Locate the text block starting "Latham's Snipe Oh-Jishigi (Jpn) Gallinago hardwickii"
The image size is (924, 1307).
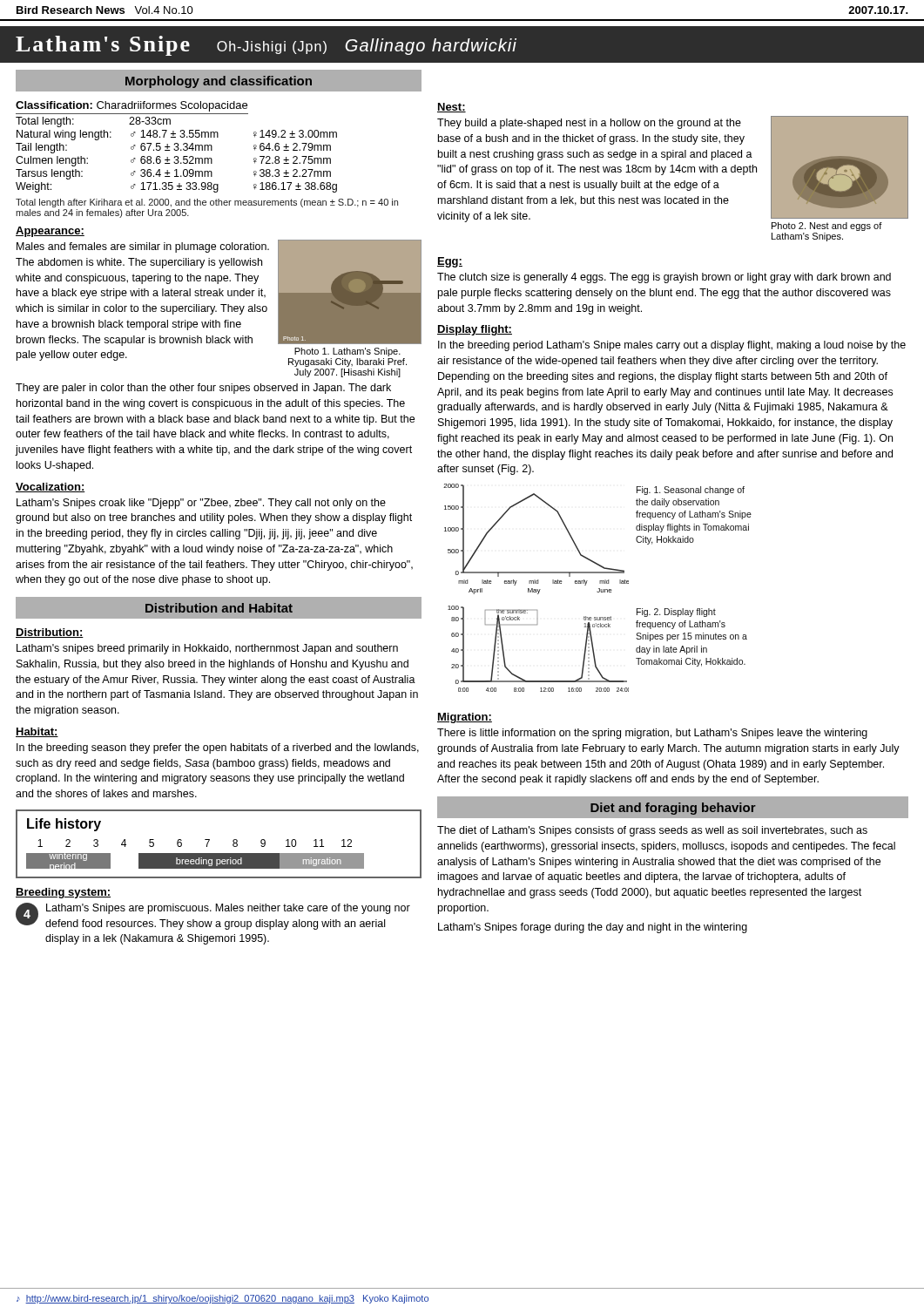tap(266, 44)
